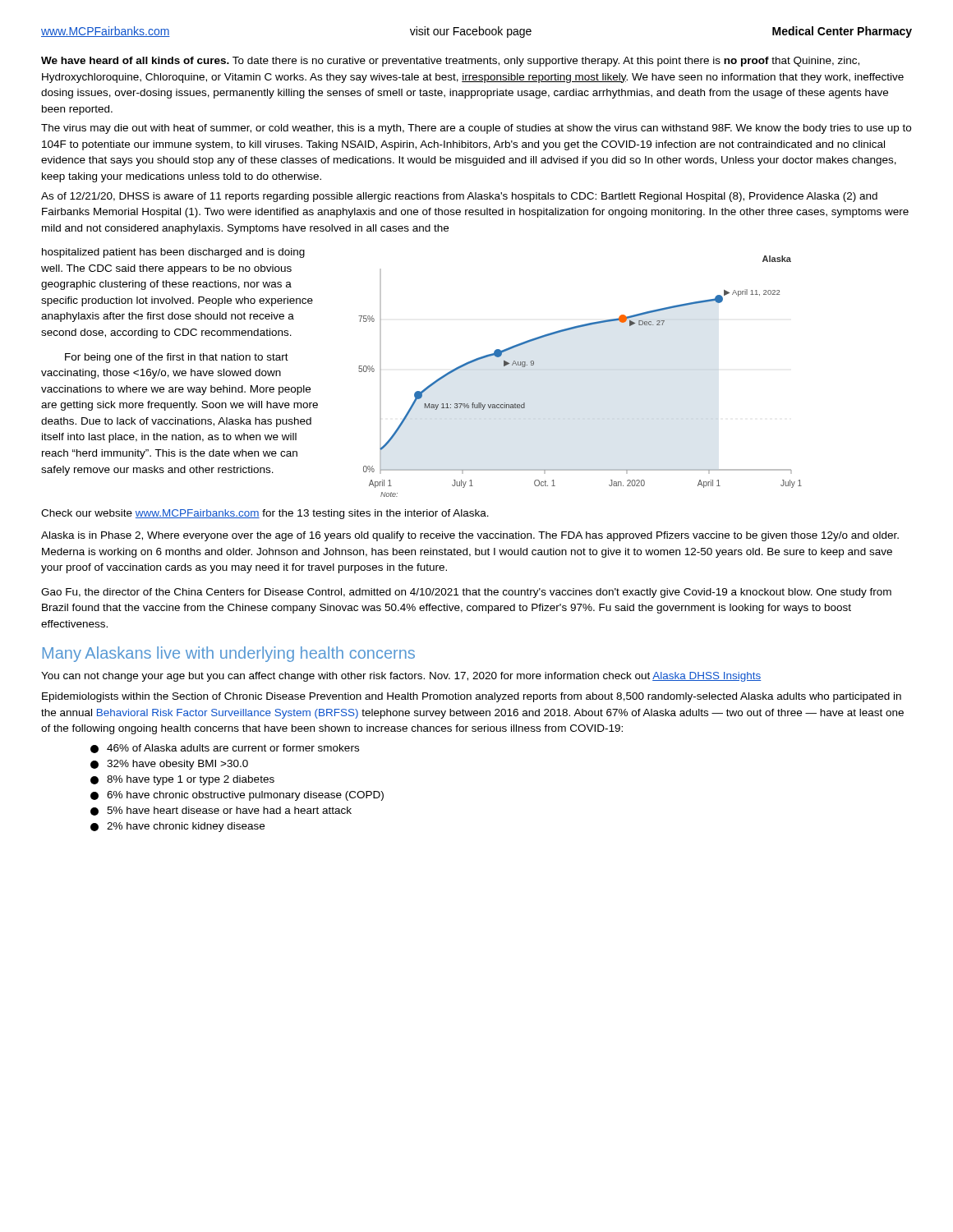Locate the list item that reads "32% have obesity BMI >30.0"
This screenshot has height=1232, width=953.
(x=169, y=763)
